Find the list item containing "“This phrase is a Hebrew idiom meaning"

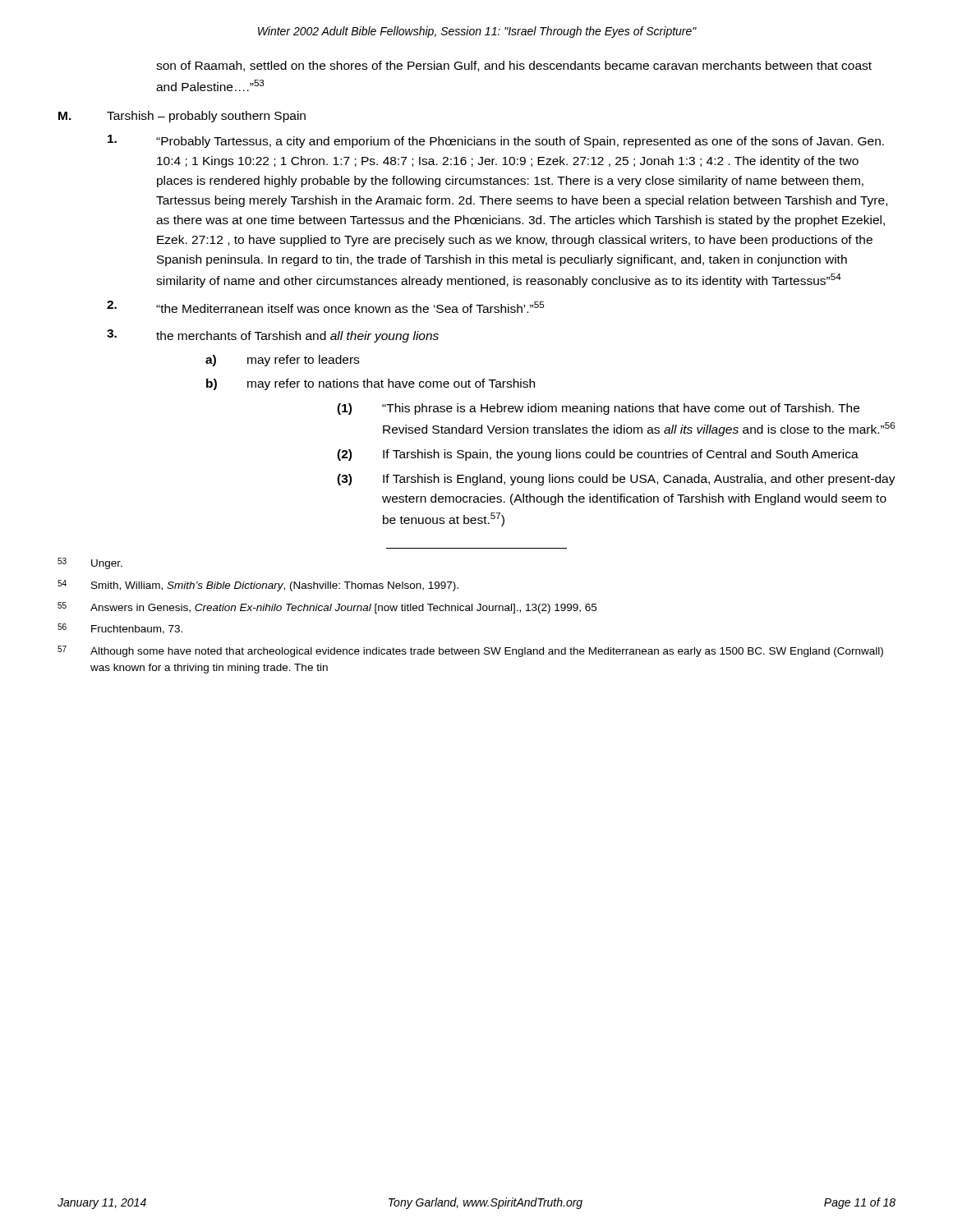coord(639,418)
